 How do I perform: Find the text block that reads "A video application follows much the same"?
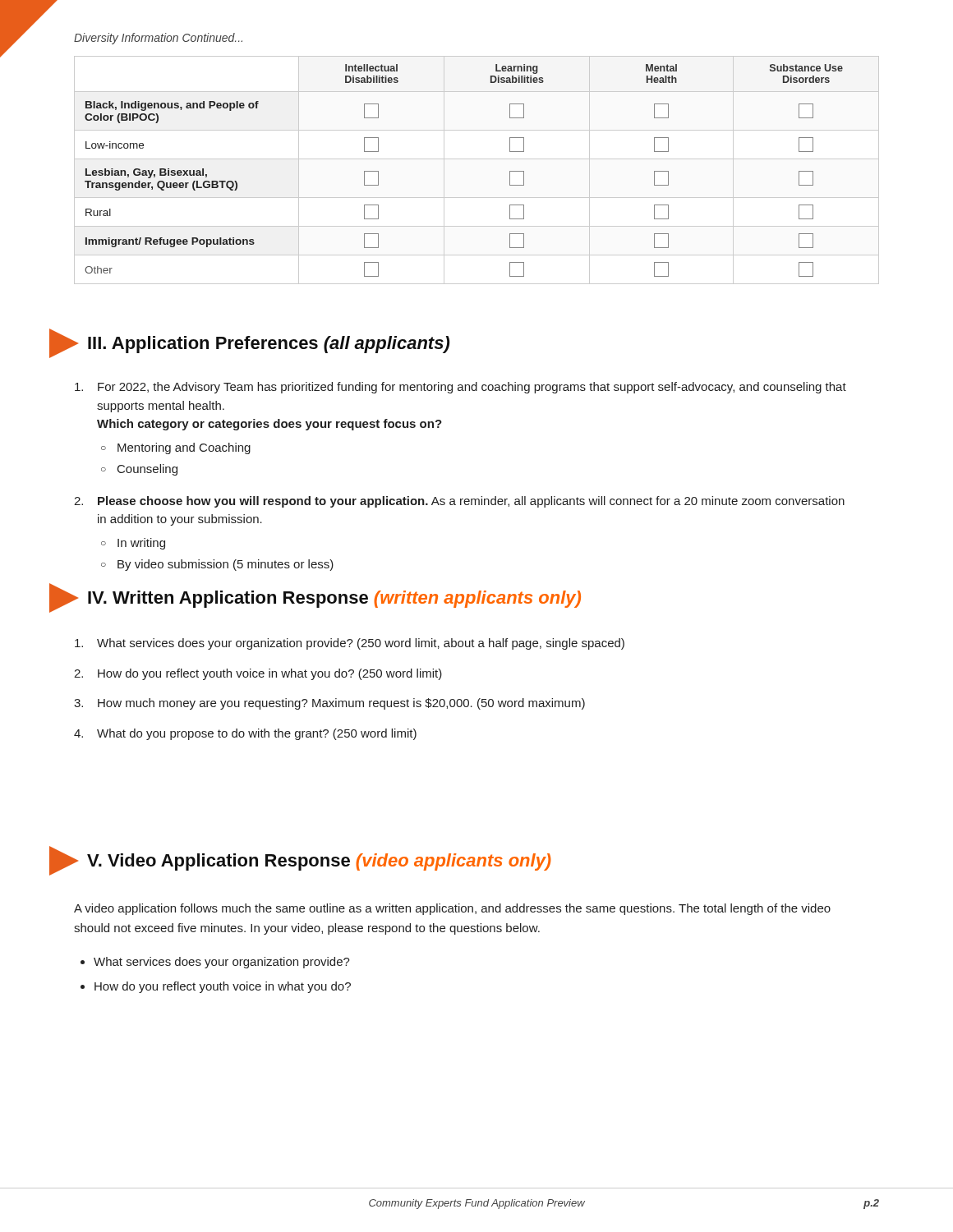point(452,918)
